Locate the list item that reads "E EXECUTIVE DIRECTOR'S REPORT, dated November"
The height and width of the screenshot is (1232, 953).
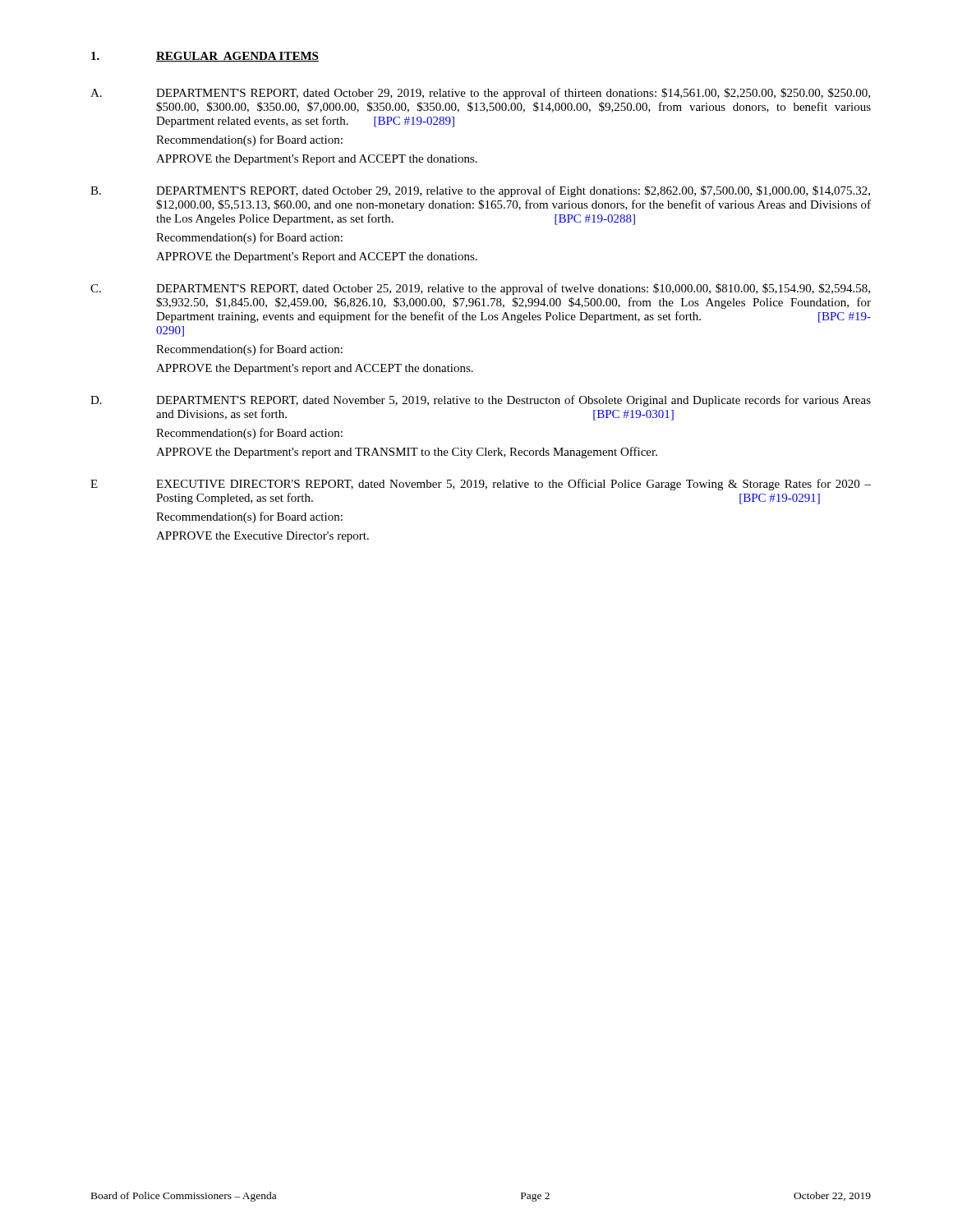481,491
